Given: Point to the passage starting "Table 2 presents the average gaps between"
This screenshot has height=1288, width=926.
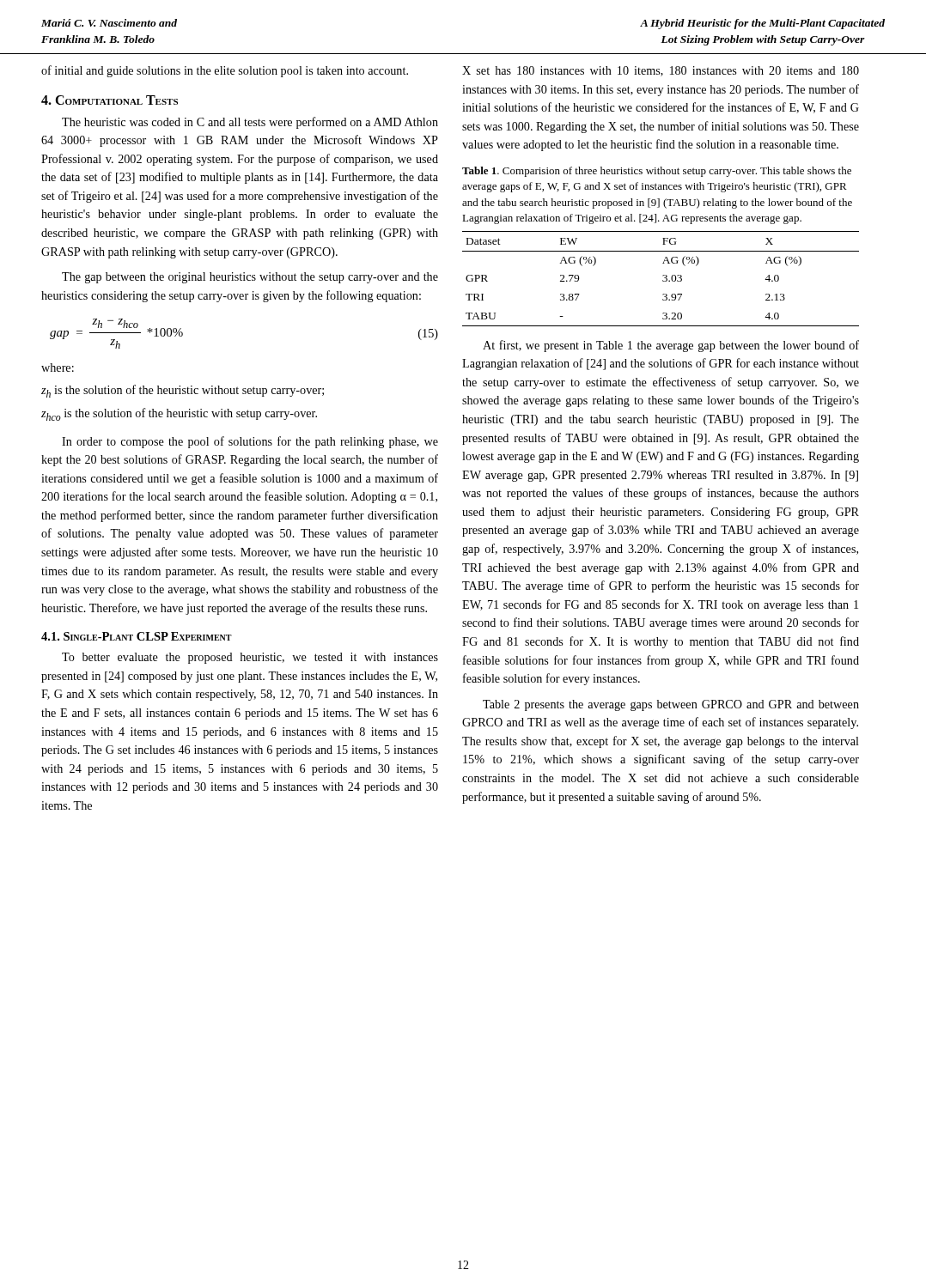Looking at the screenshot, I should tap(661, 751).
